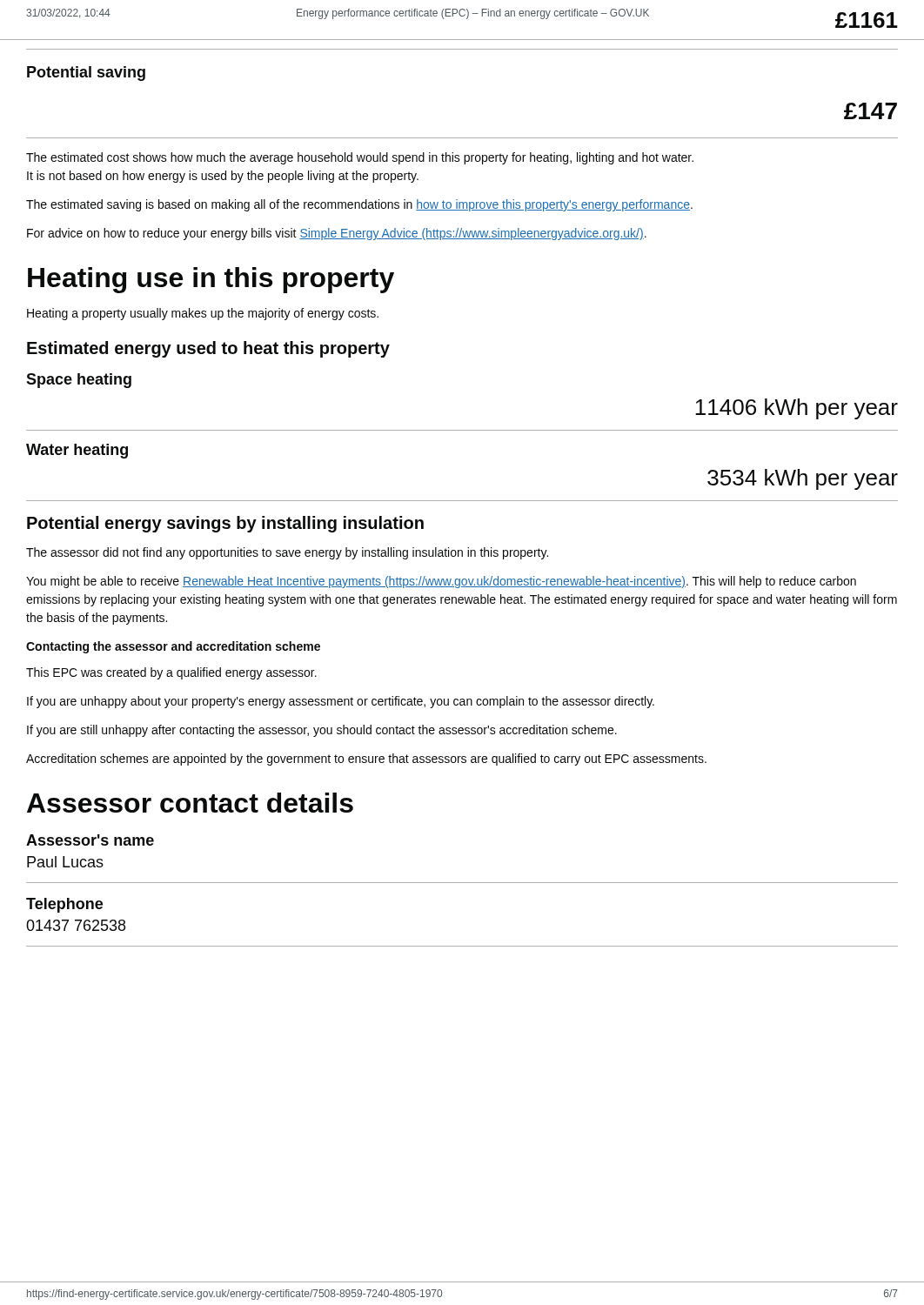The width and height of the screenshot is (924, 1305).
Task: Point to "Heating use in this property"
Action: point(210,278)
